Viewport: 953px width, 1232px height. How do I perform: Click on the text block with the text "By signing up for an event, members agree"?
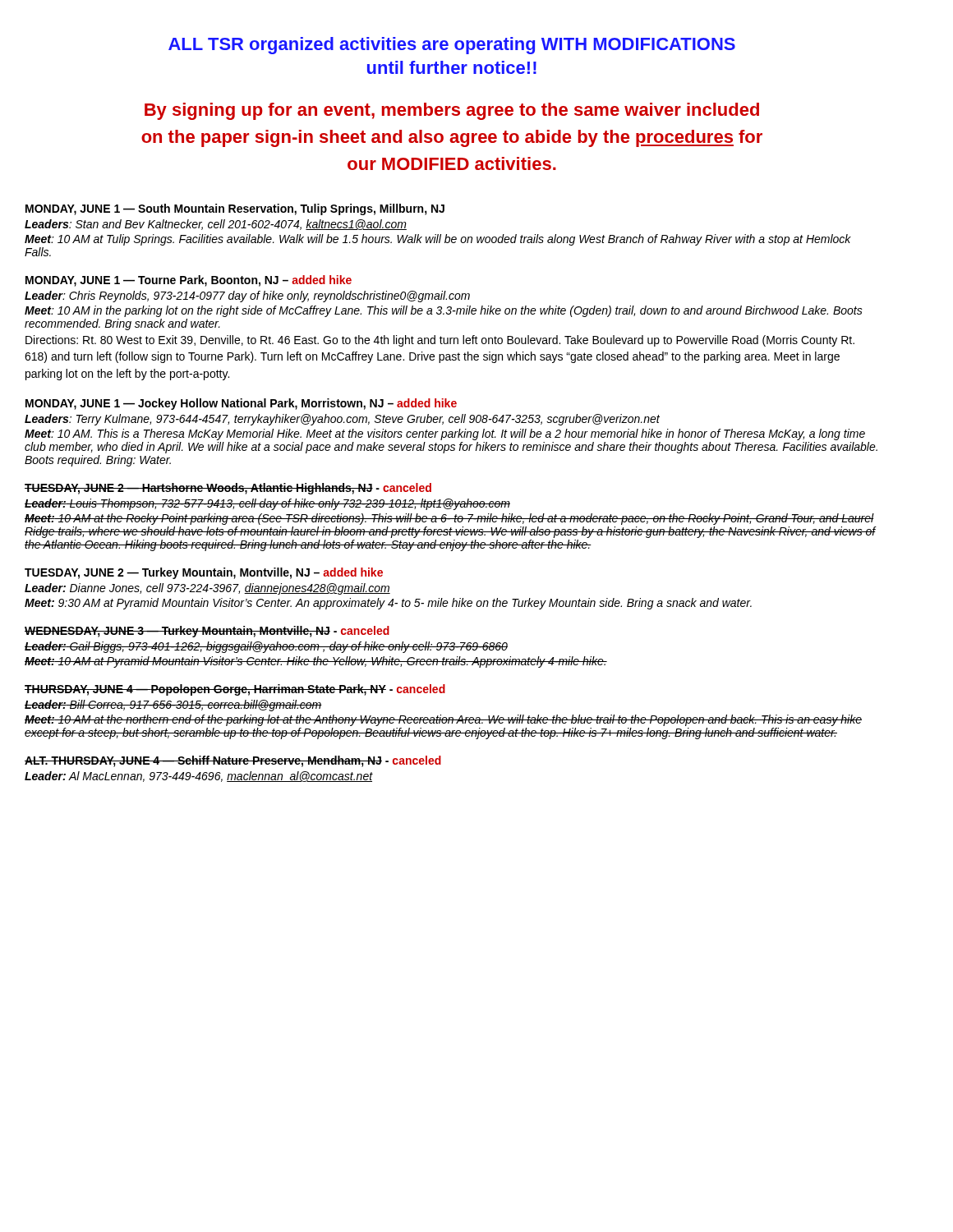(452, 137)
